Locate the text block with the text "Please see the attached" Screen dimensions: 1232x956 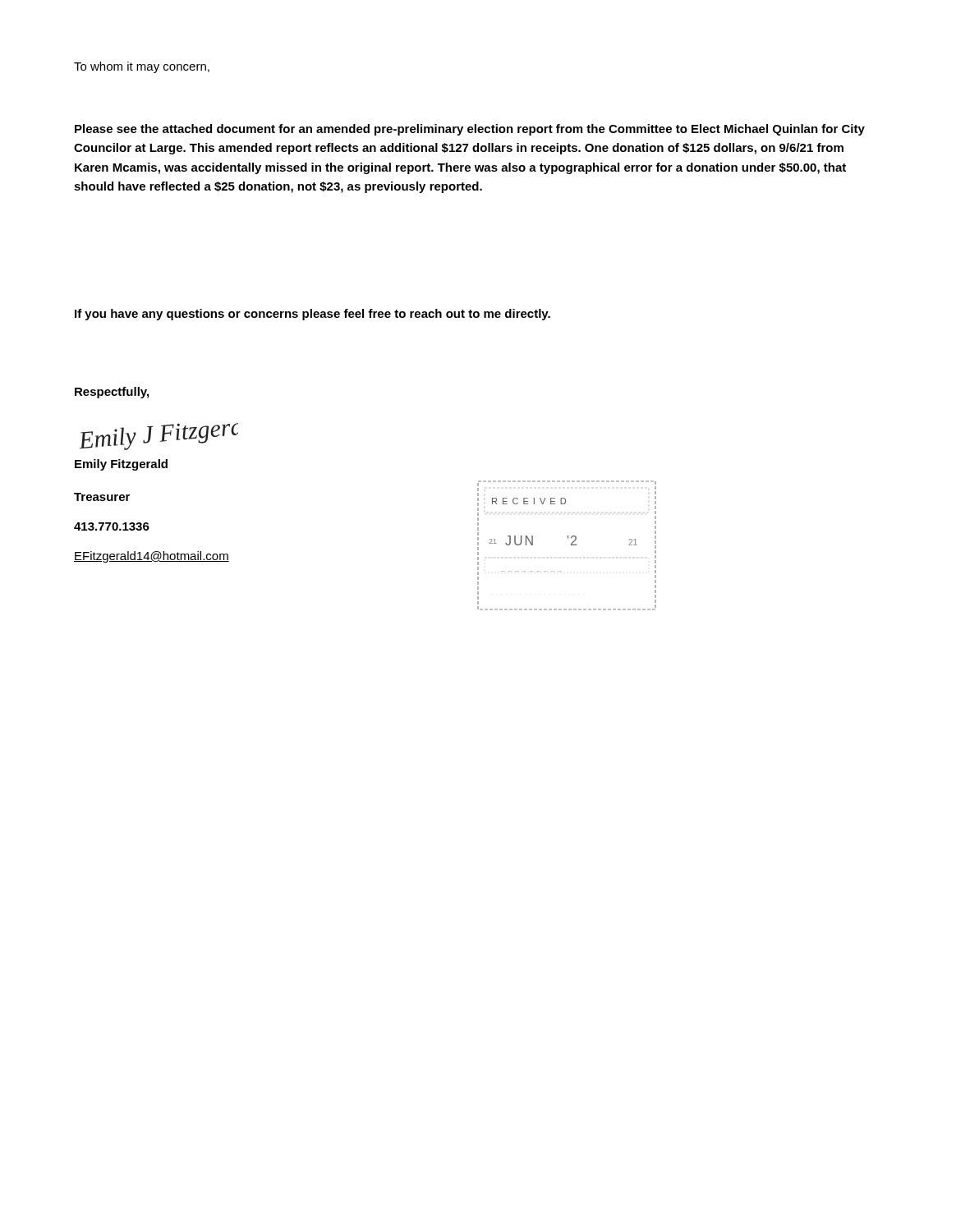[469, 157]
